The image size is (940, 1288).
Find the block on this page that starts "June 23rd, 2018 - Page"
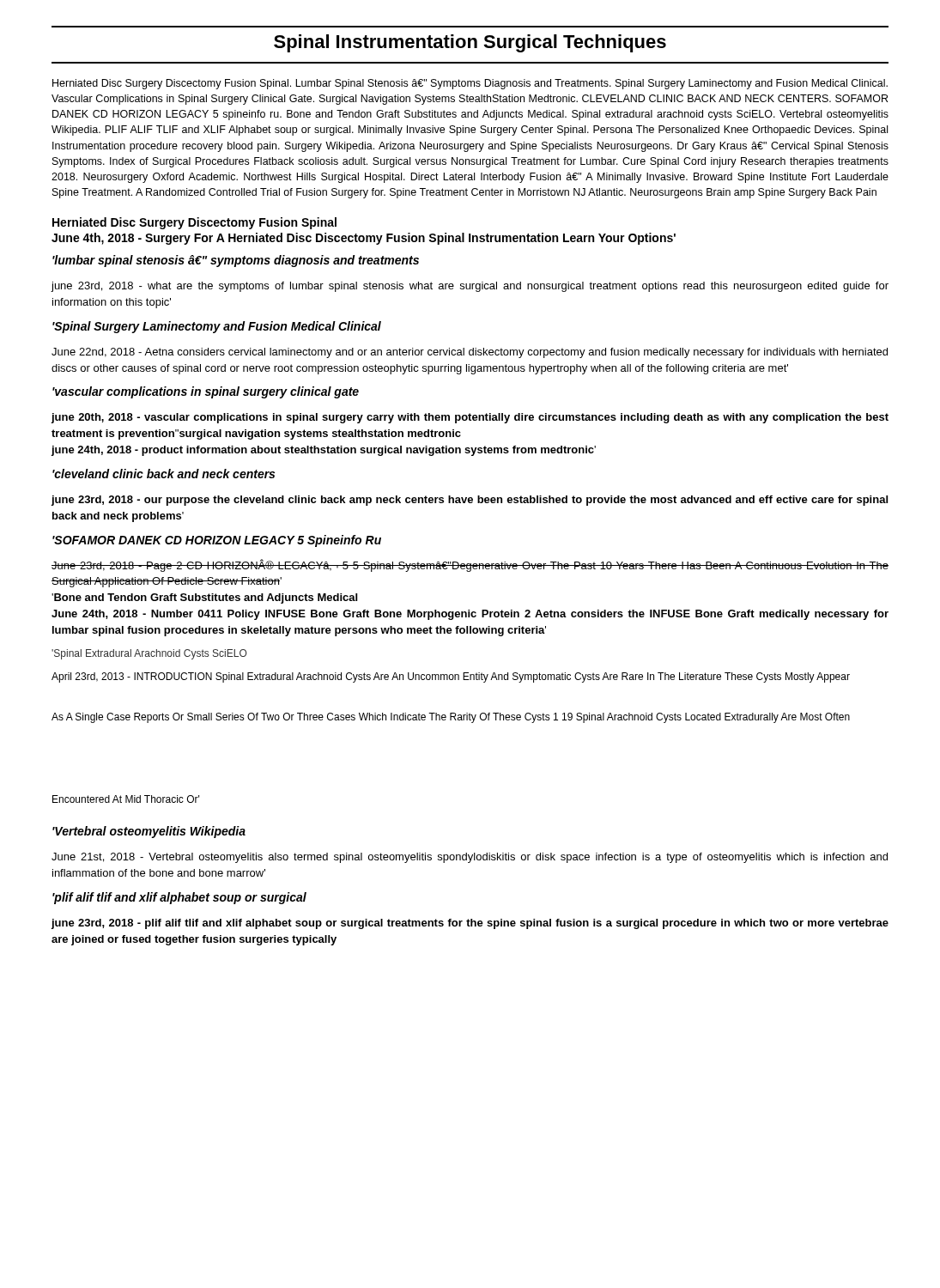click(x=470, y=598)
